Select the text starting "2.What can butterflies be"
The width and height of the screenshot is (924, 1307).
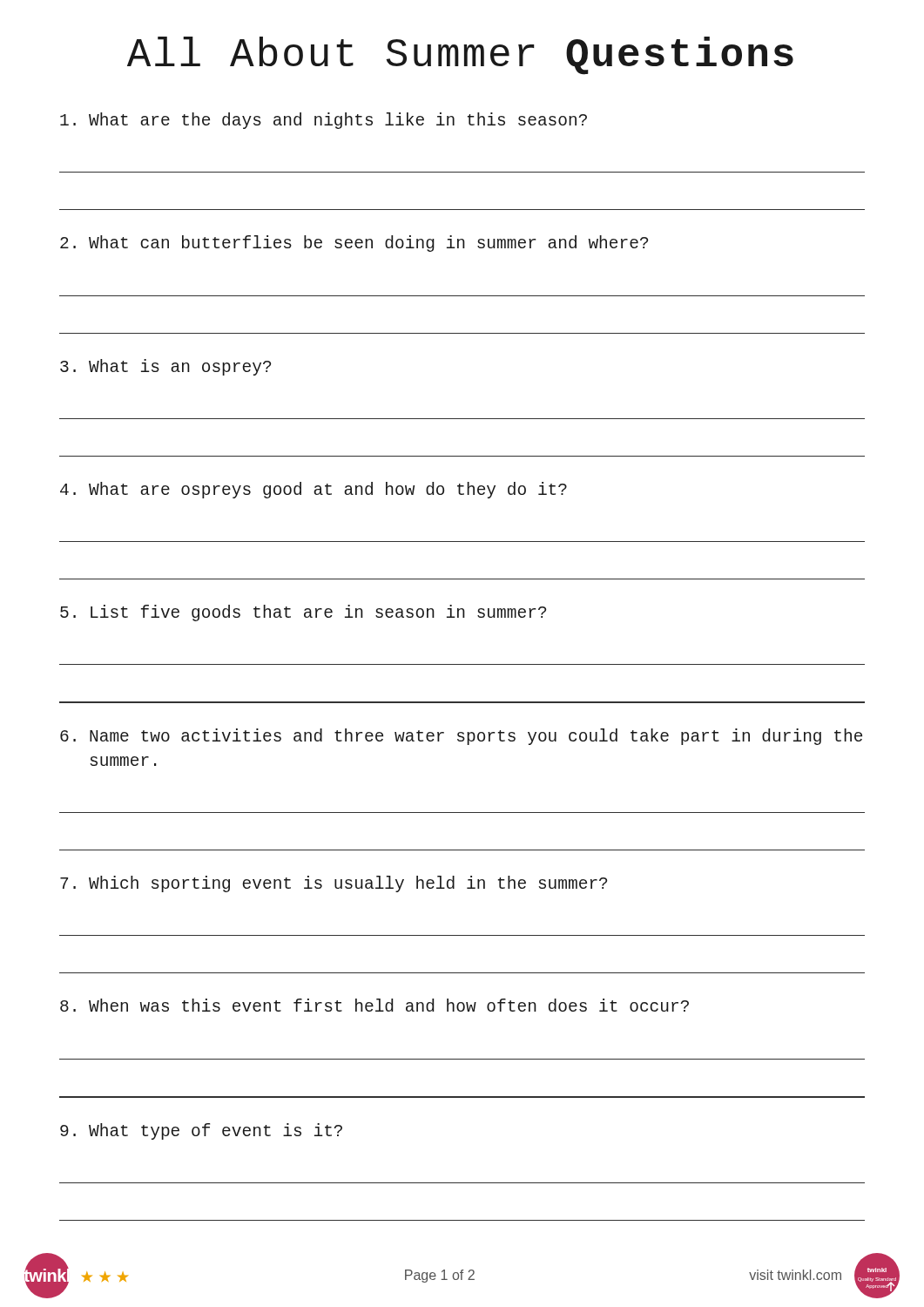pyautogui.click(x=354, y=244)
